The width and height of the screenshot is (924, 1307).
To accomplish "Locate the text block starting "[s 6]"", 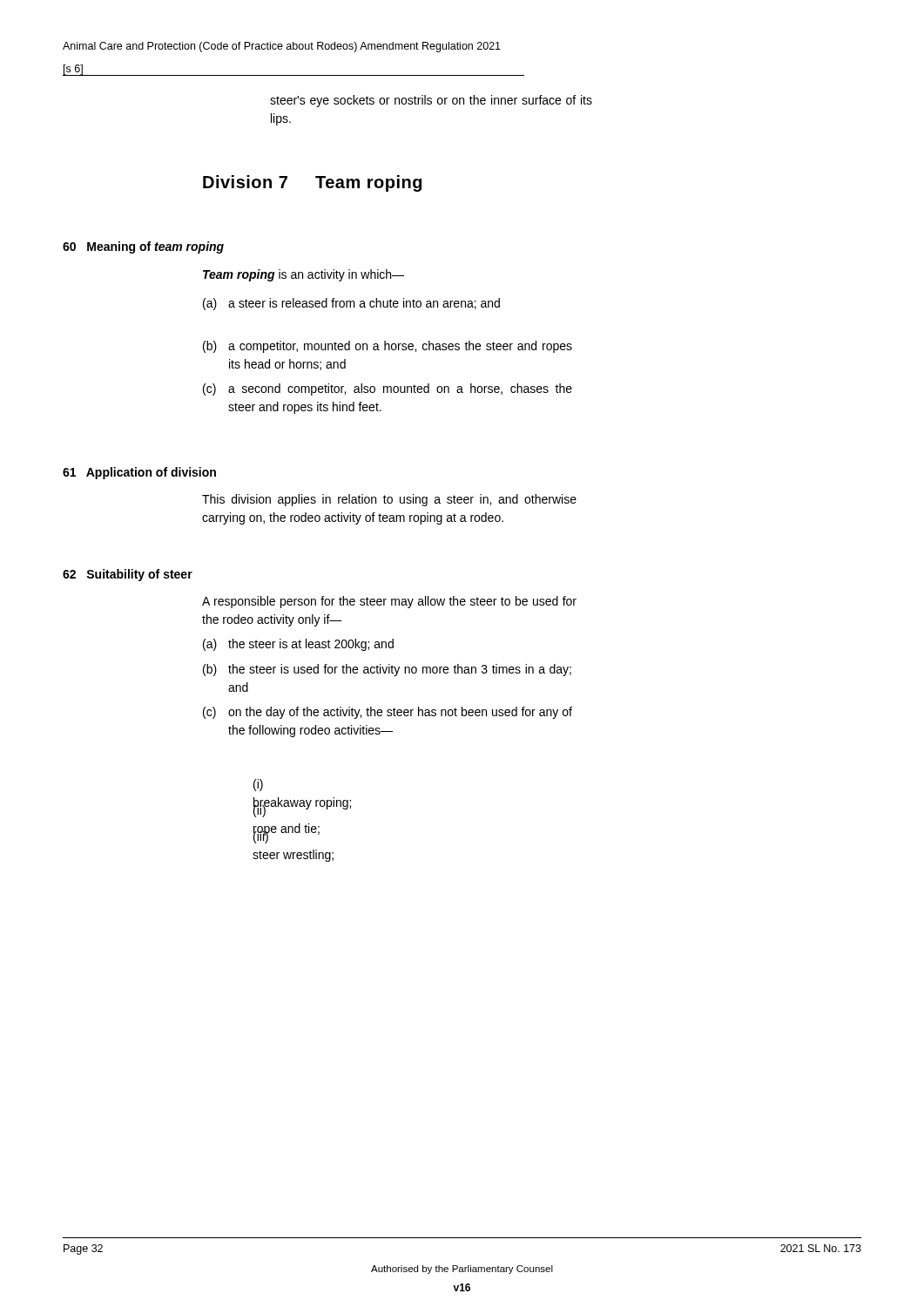I will [x=73, y=69].
